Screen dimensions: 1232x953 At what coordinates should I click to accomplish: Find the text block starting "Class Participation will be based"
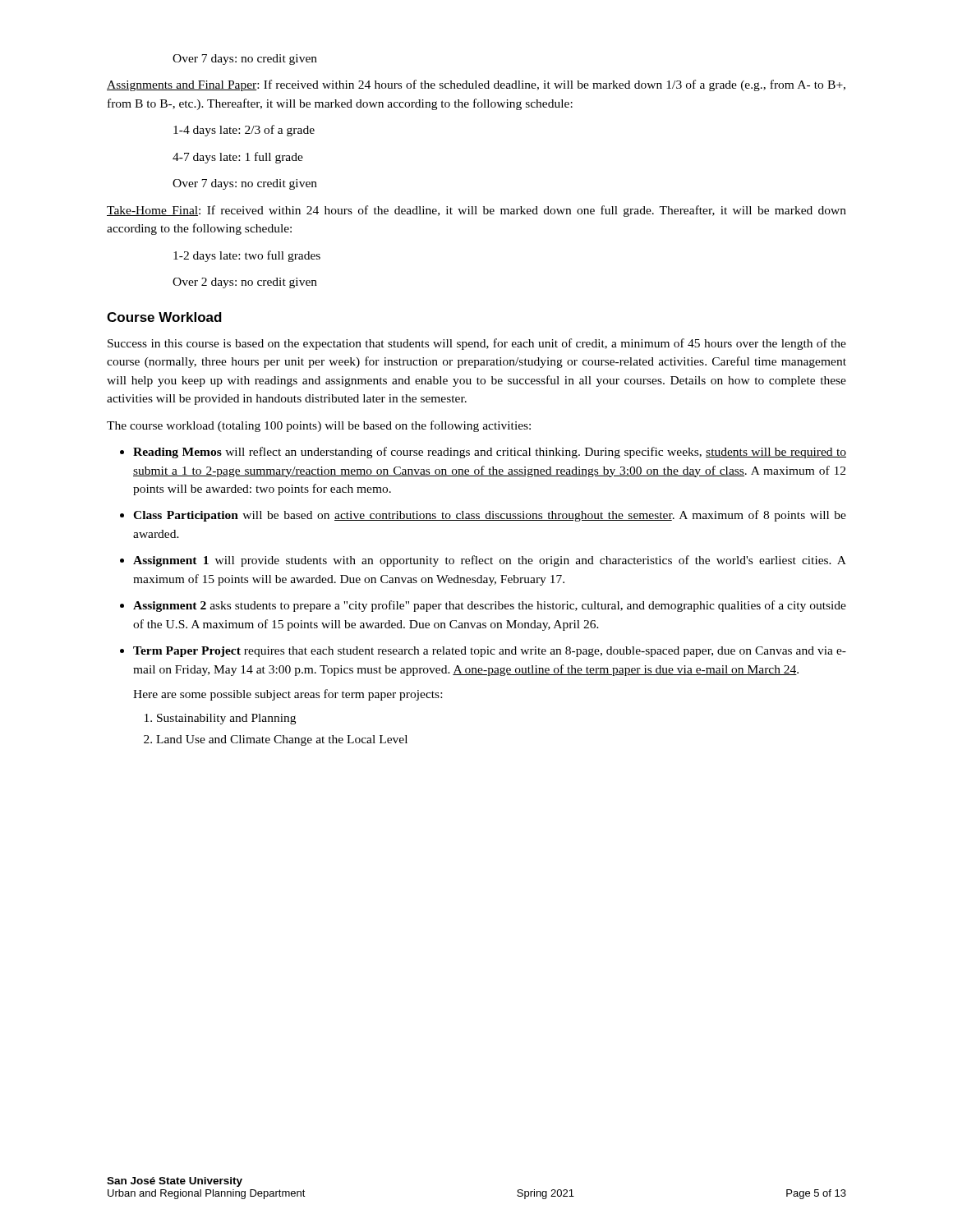[476, 525]
